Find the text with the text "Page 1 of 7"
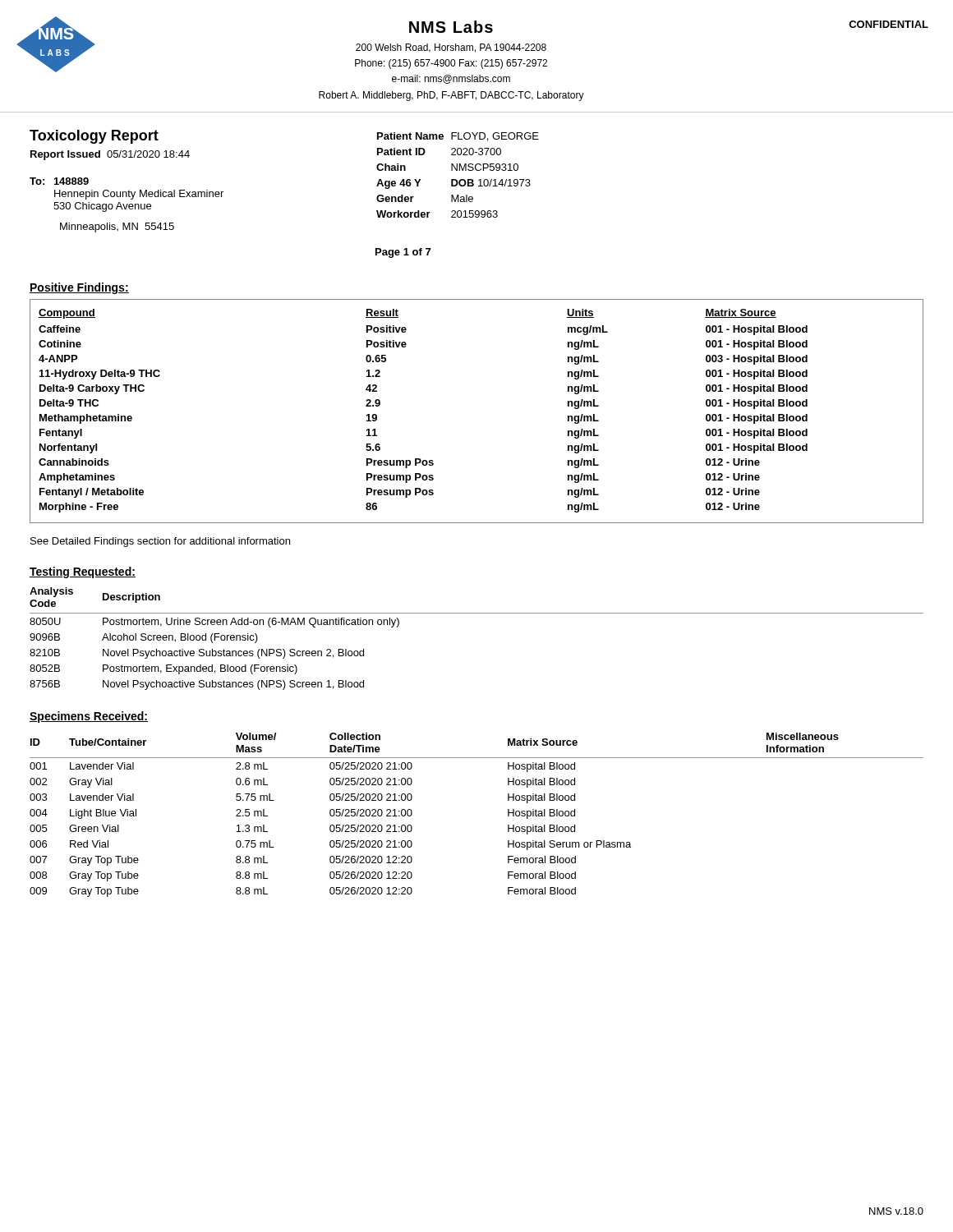Image resolution: width=953 pixels, height=1232 pixels. (x=403, y=252)
